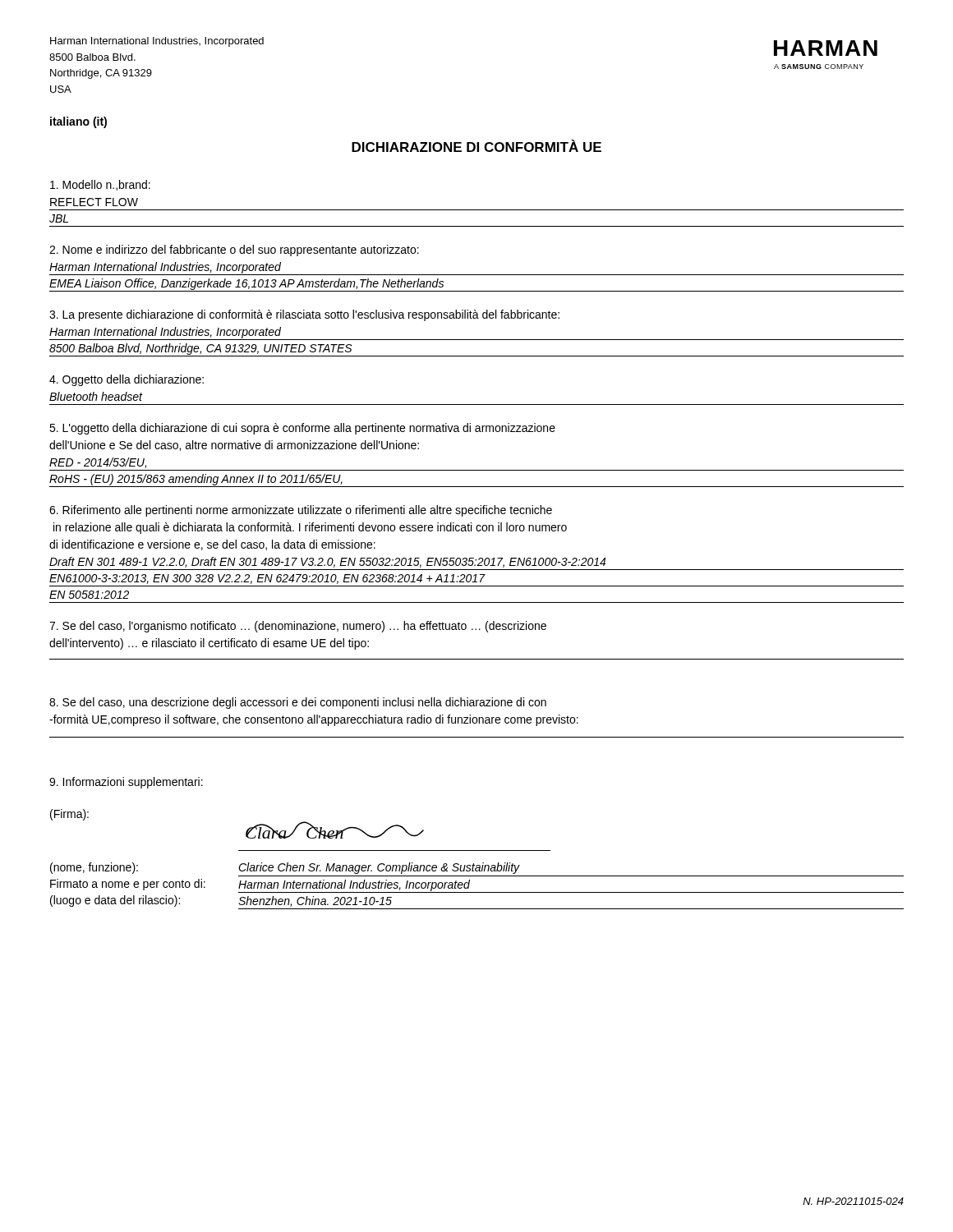Find the block on this page that starts "Se del caso, una descrizione degli"

pos(476,716)
